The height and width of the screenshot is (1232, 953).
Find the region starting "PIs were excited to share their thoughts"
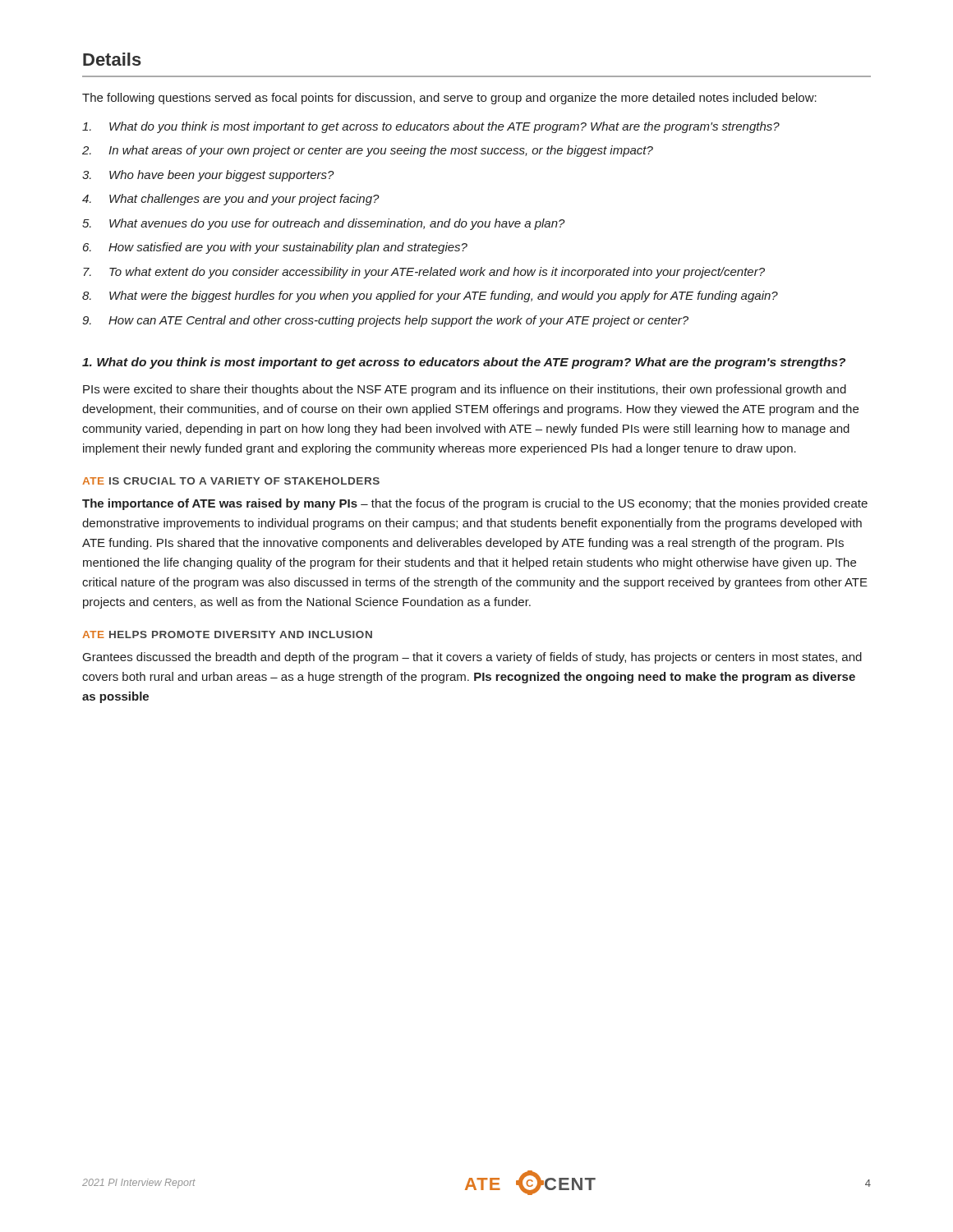[x=471, y=419]
